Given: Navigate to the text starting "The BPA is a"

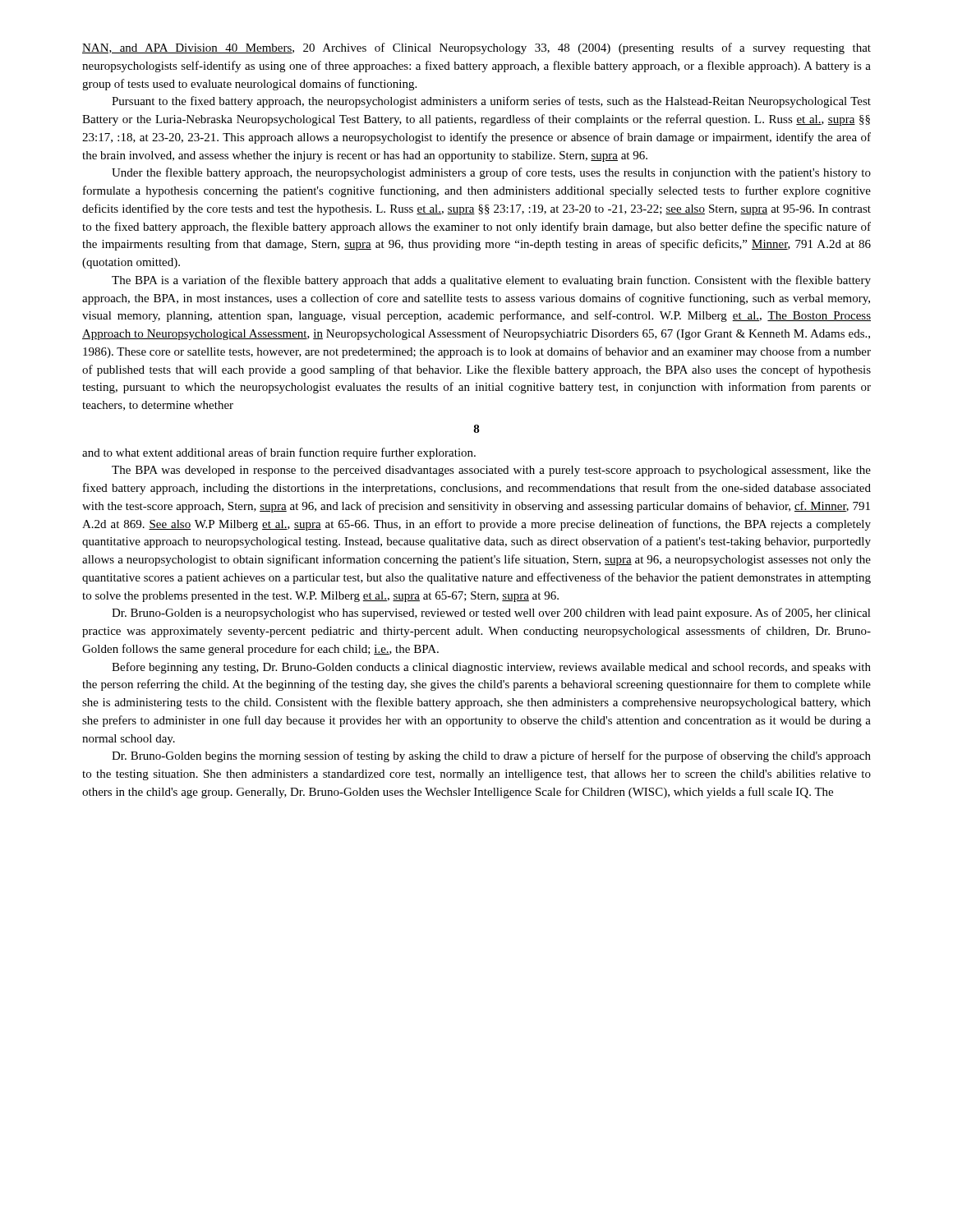Looking at the screenshot, I should coord(476,343).
